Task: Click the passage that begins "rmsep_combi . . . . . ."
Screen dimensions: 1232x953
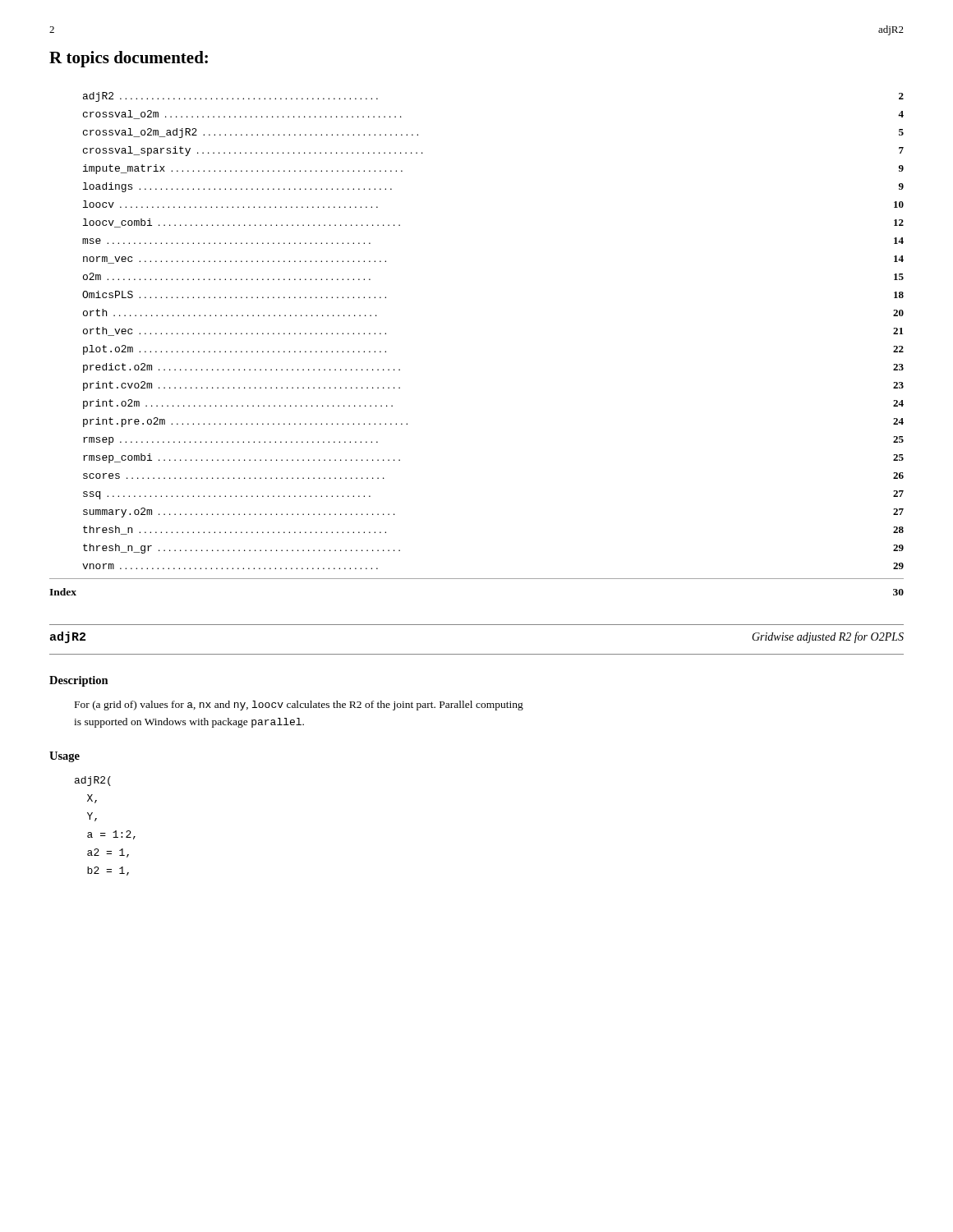Action: 121,458
